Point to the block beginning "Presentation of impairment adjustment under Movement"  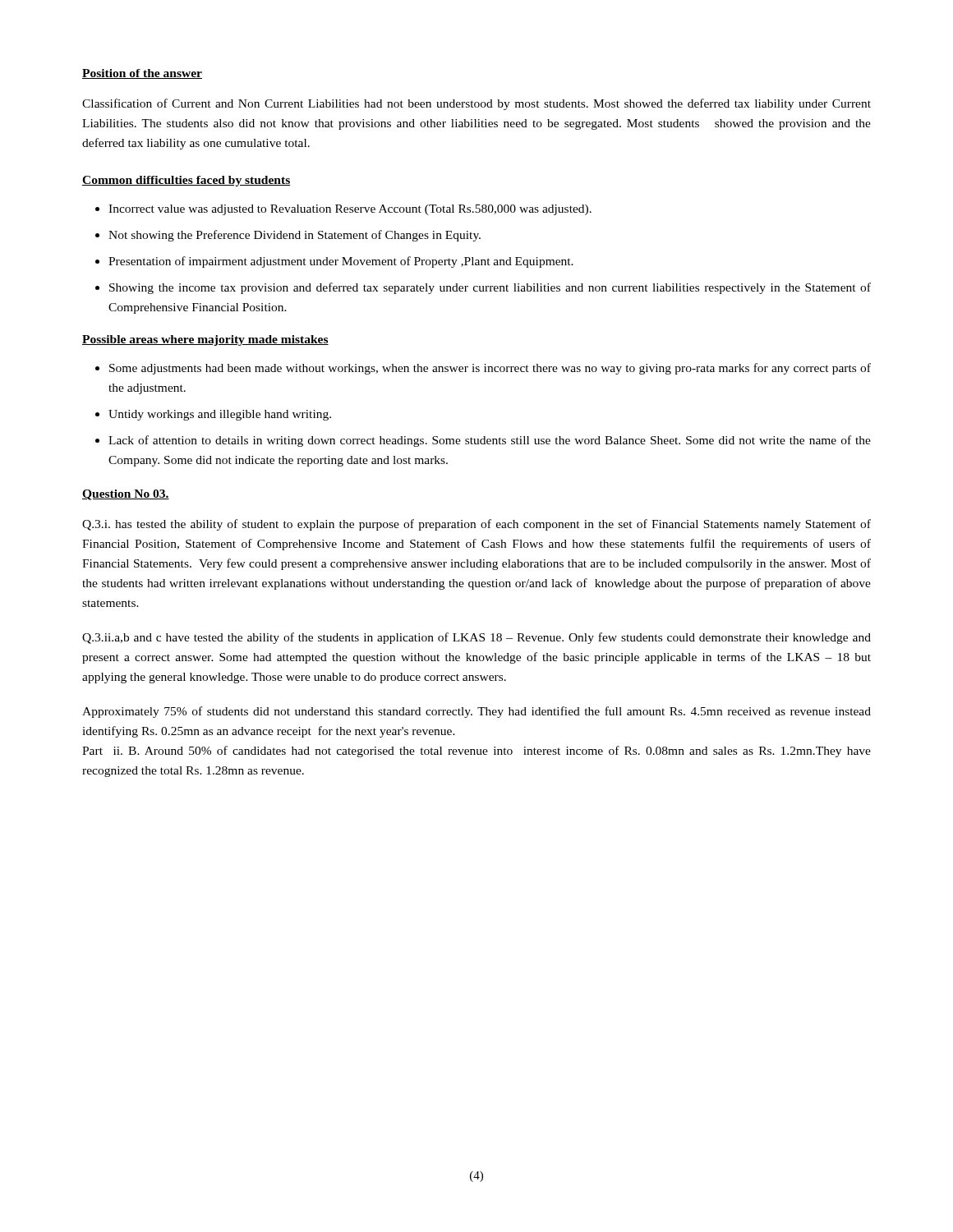[341, 261]
